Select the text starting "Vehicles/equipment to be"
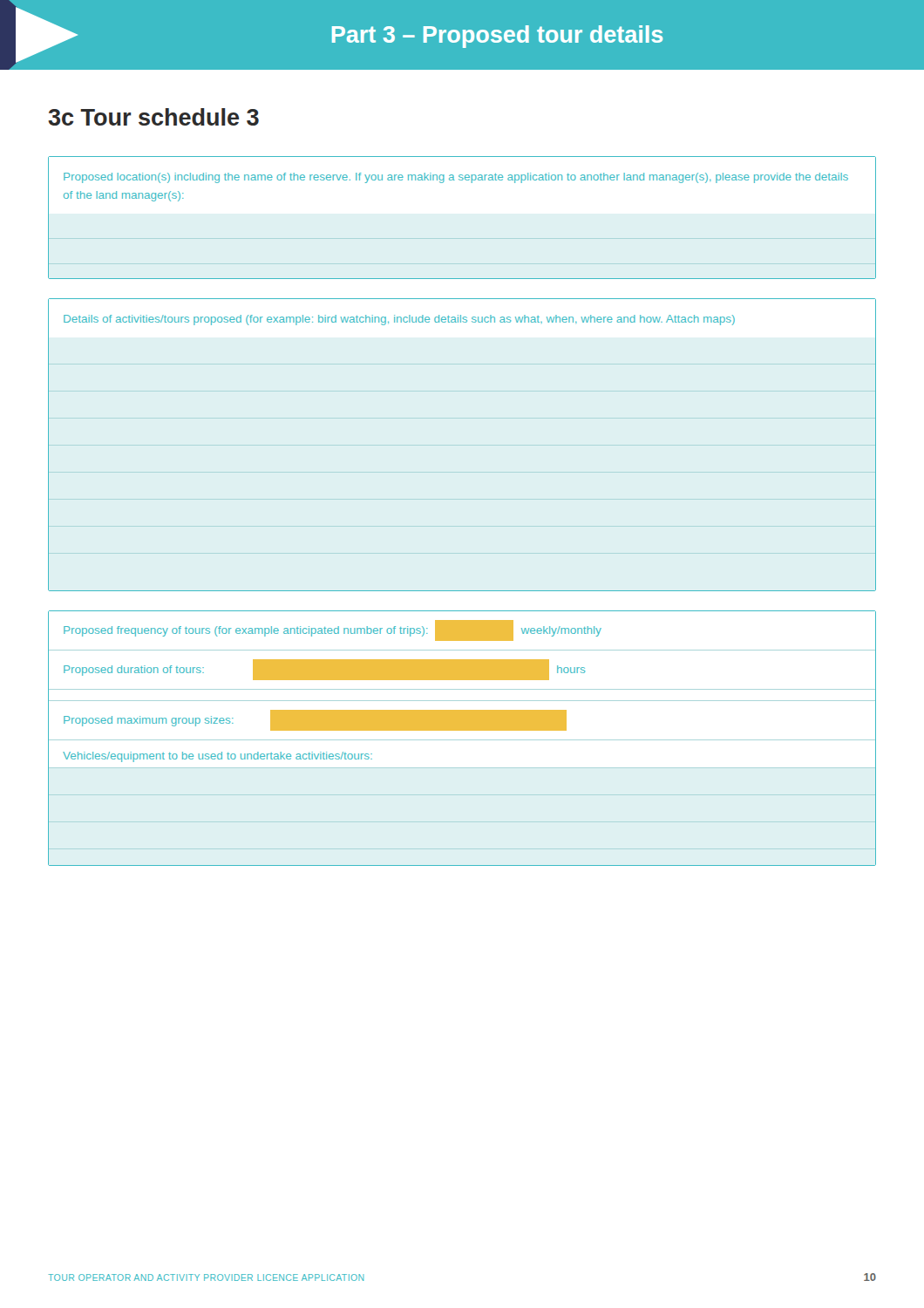 pos(218,755)
